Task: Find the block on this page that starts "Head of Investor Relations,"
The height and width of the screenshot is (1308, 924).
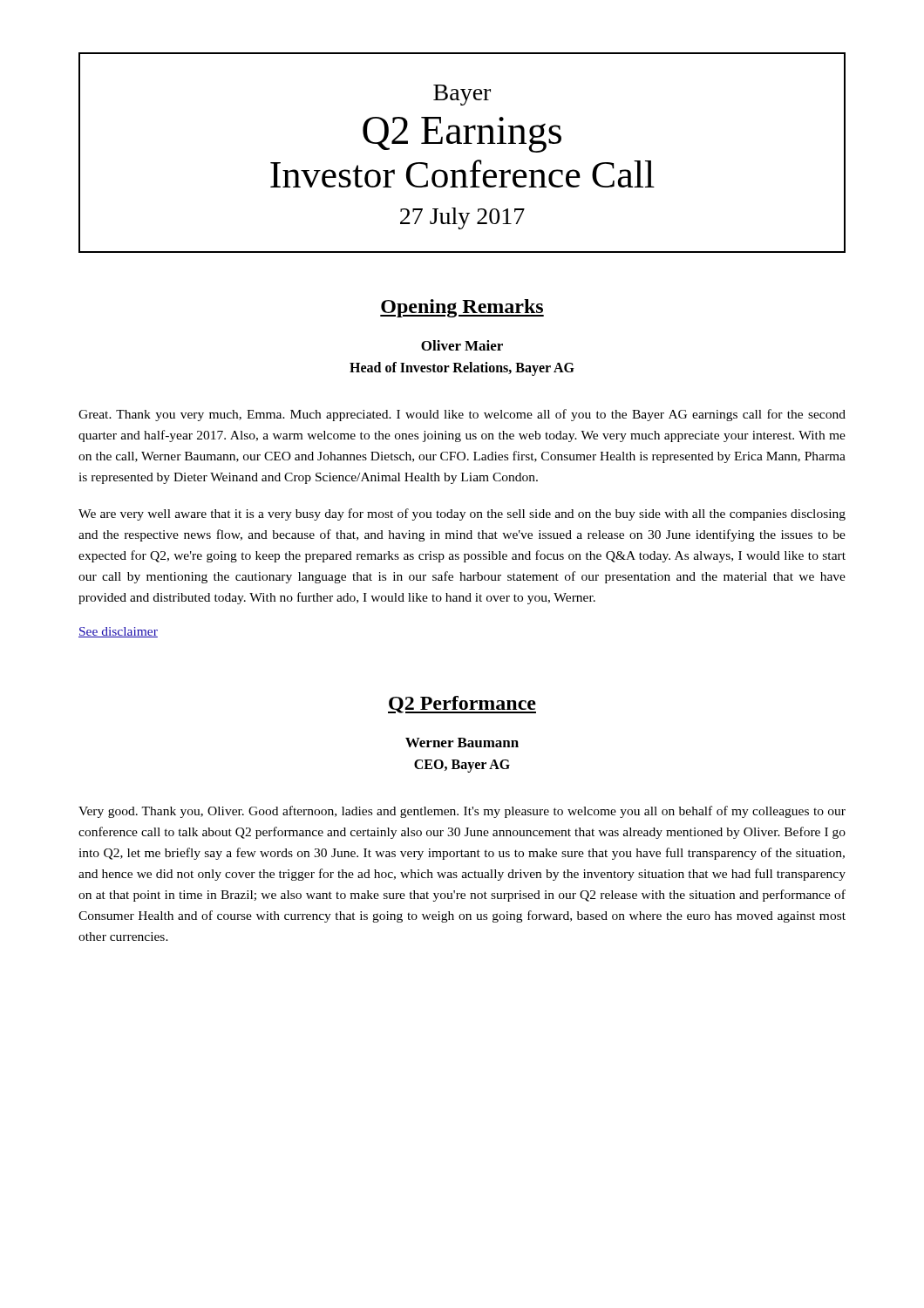Action: (x=462, y=368)
